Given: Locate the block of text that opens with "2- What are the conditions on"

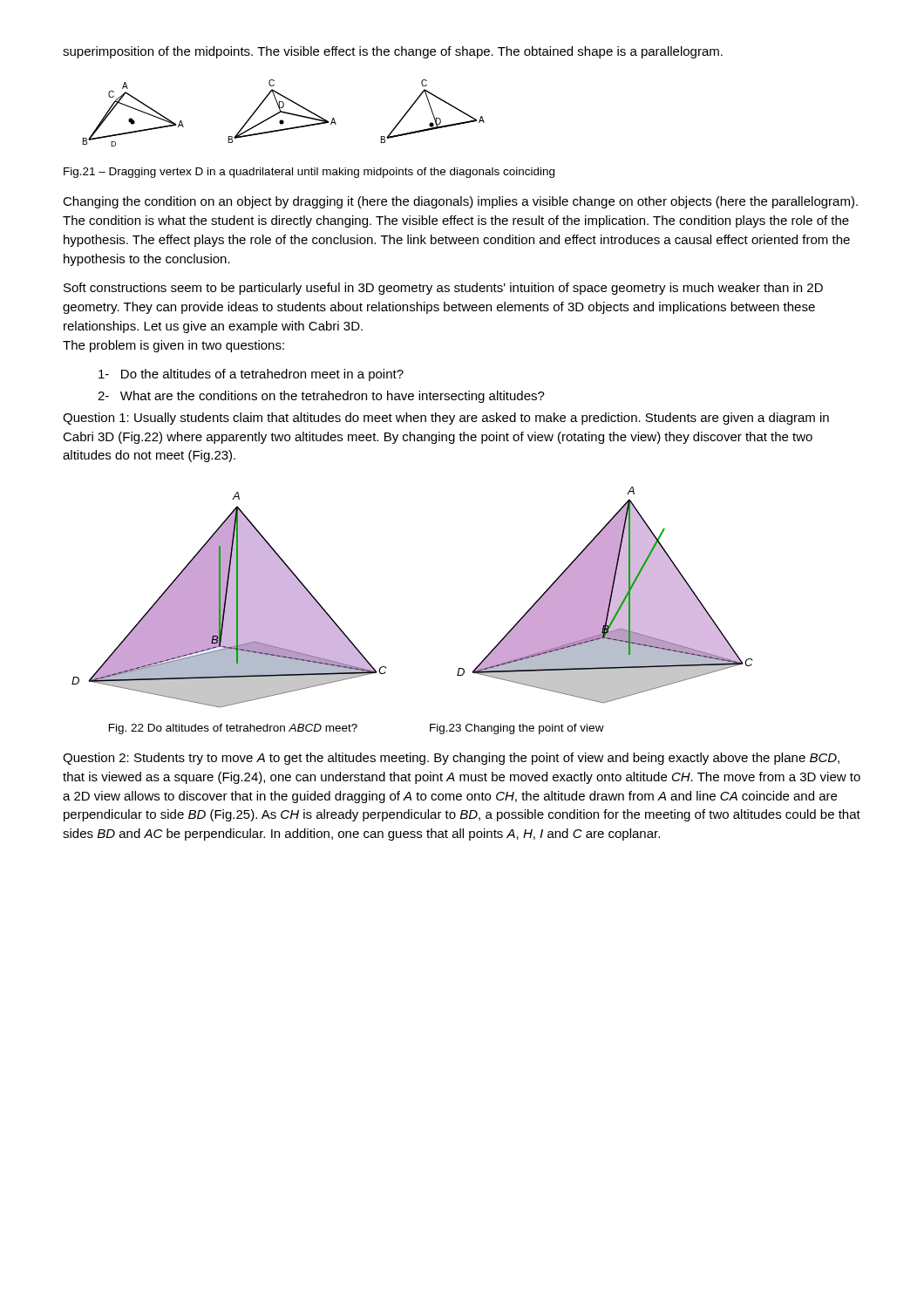Looking at the screenshot, I should [479, 396].
